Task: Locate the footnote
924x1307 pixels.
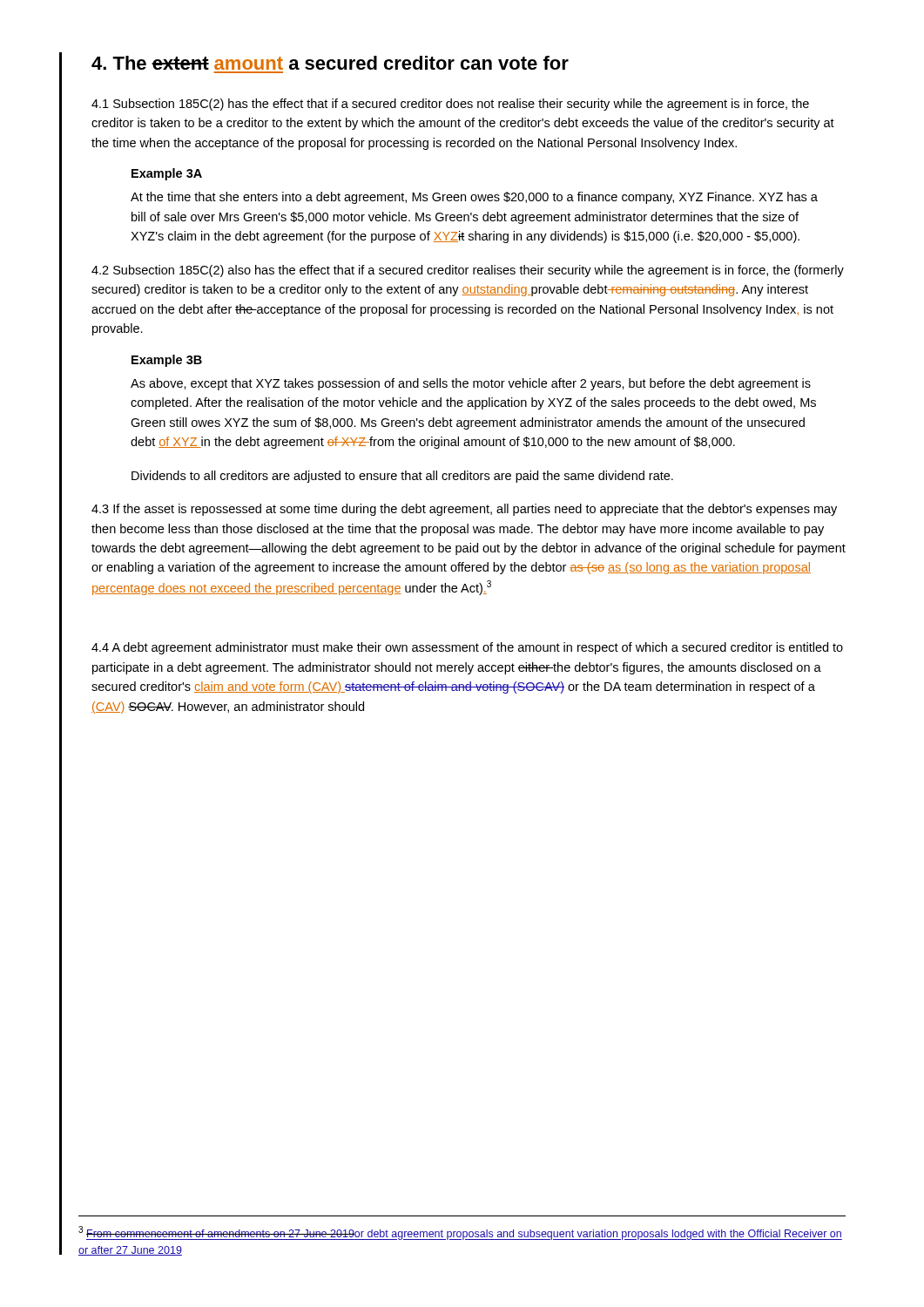Action: pos(460,1241)
